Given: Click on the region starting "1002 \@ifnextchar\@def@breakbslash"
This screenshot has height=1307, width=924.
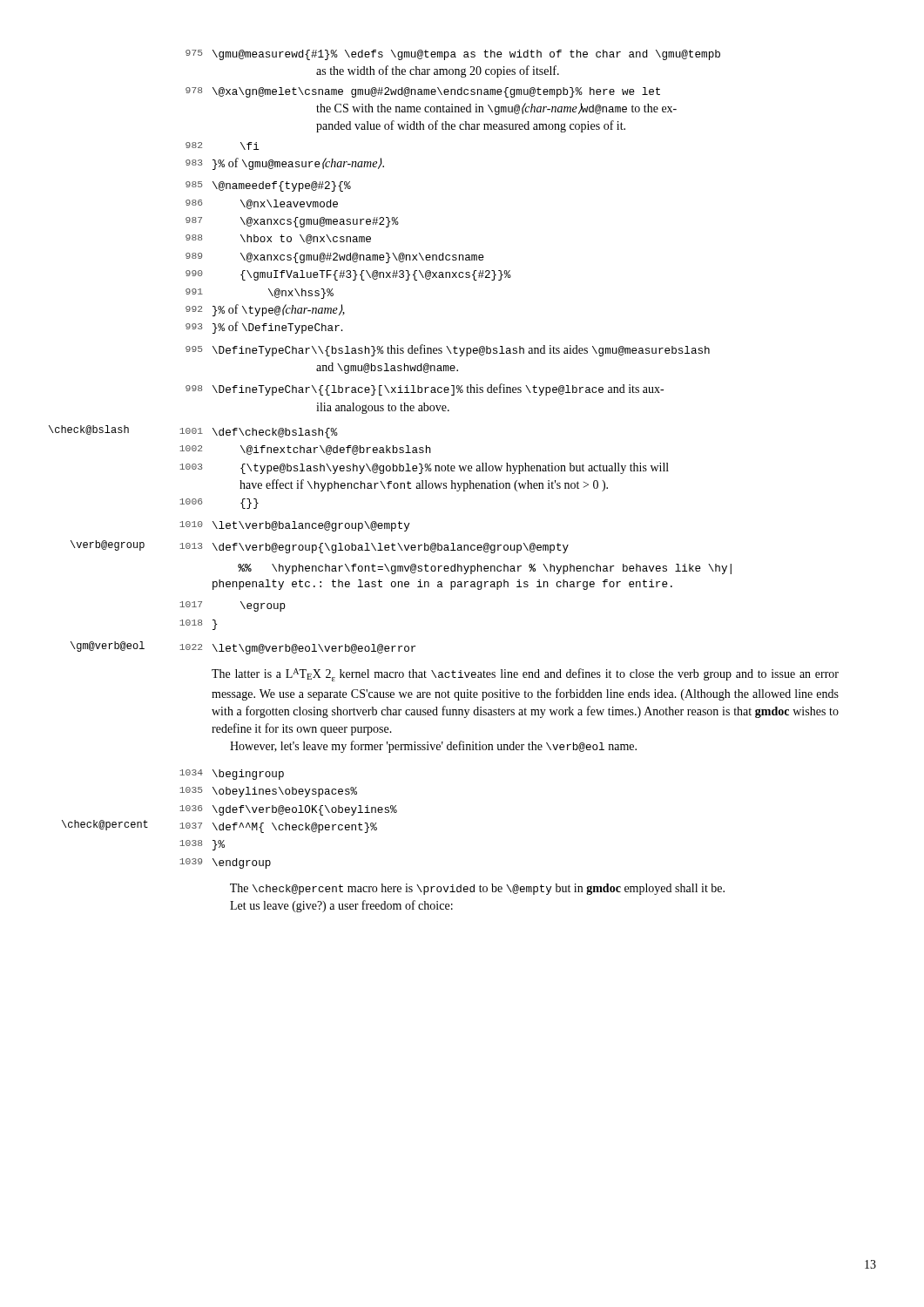Looking at the screenshot, I should (305, 450).
